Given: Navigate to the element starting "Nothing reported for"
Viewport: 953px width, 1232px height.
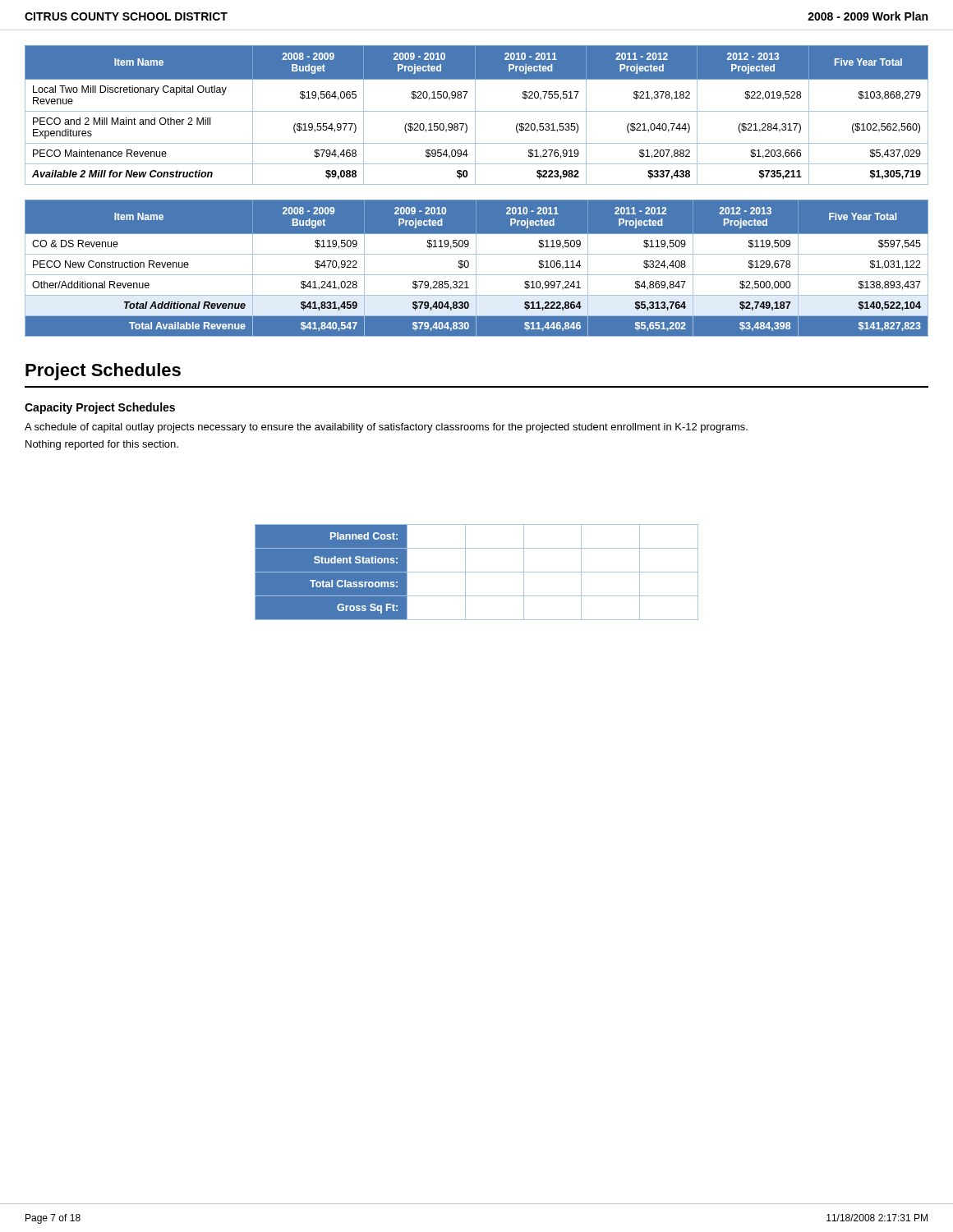Looking at the screenshot, I should [x=102, y=444].
